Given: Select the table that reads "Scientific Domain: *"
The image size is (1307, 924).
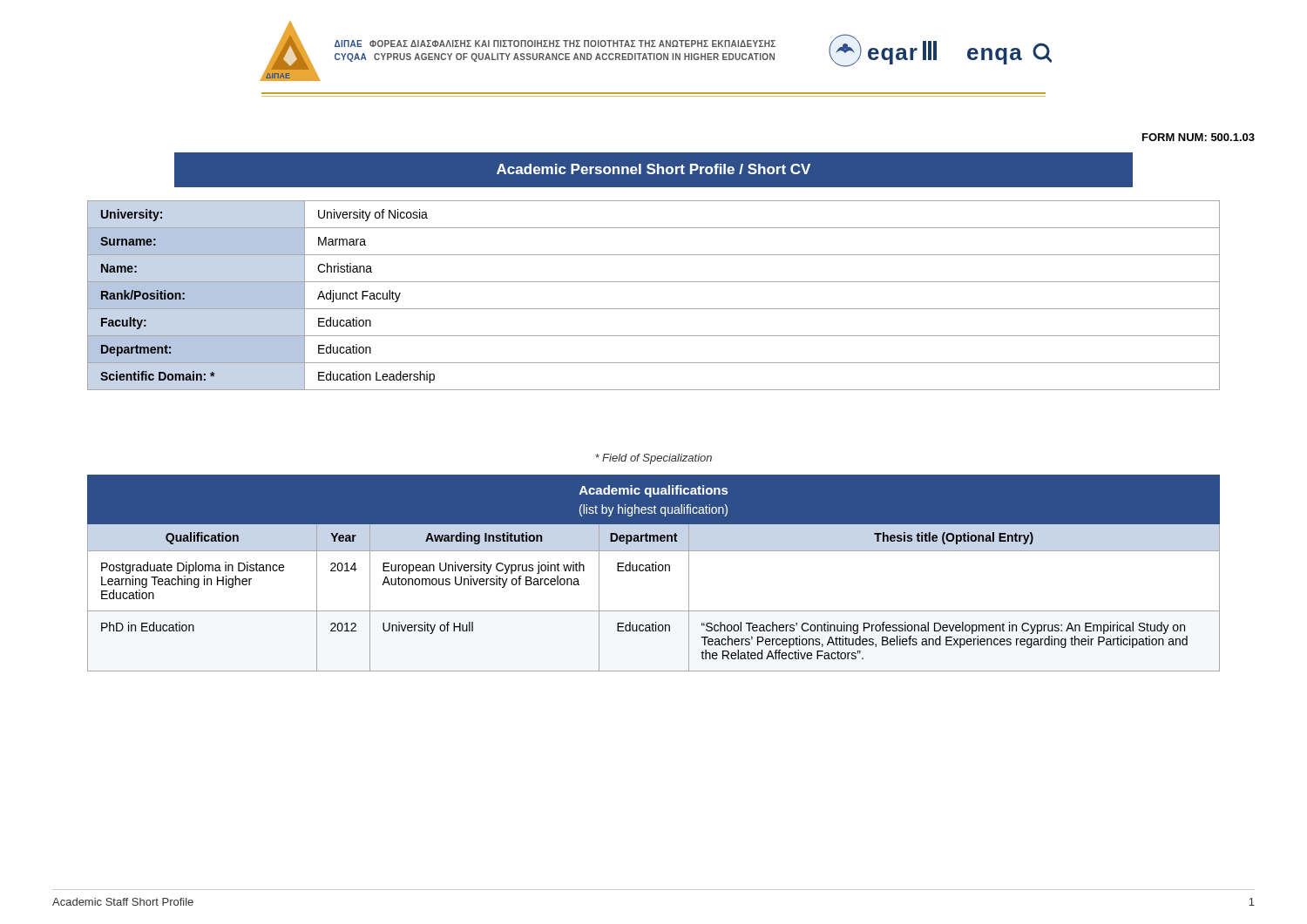Looking at the screenshot, I should pyautogui.click(x=654, y=295).
